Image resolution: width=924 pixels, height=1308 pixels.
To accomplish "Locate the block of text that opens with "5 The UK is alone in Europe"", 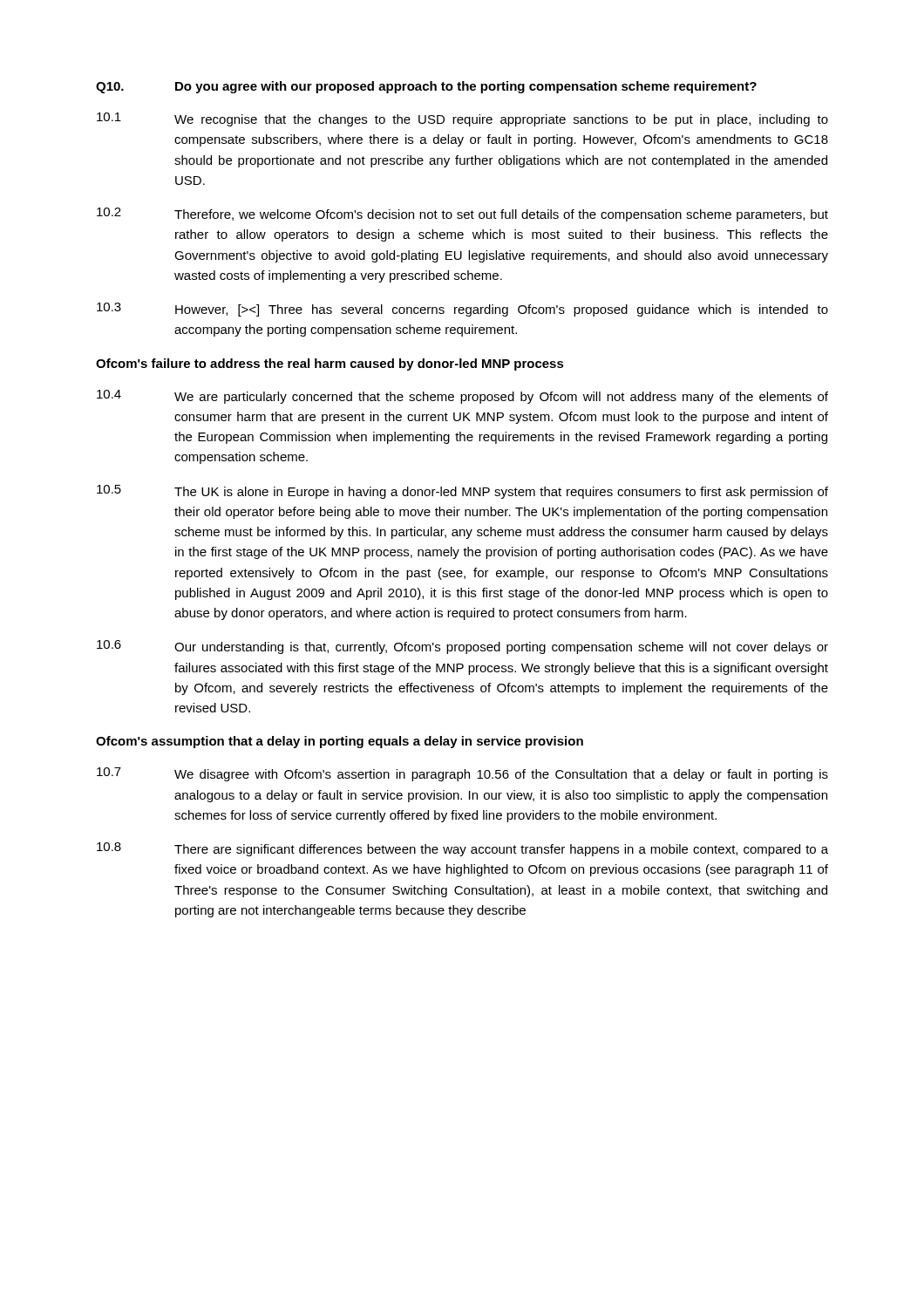I will (x=462, y=552).
